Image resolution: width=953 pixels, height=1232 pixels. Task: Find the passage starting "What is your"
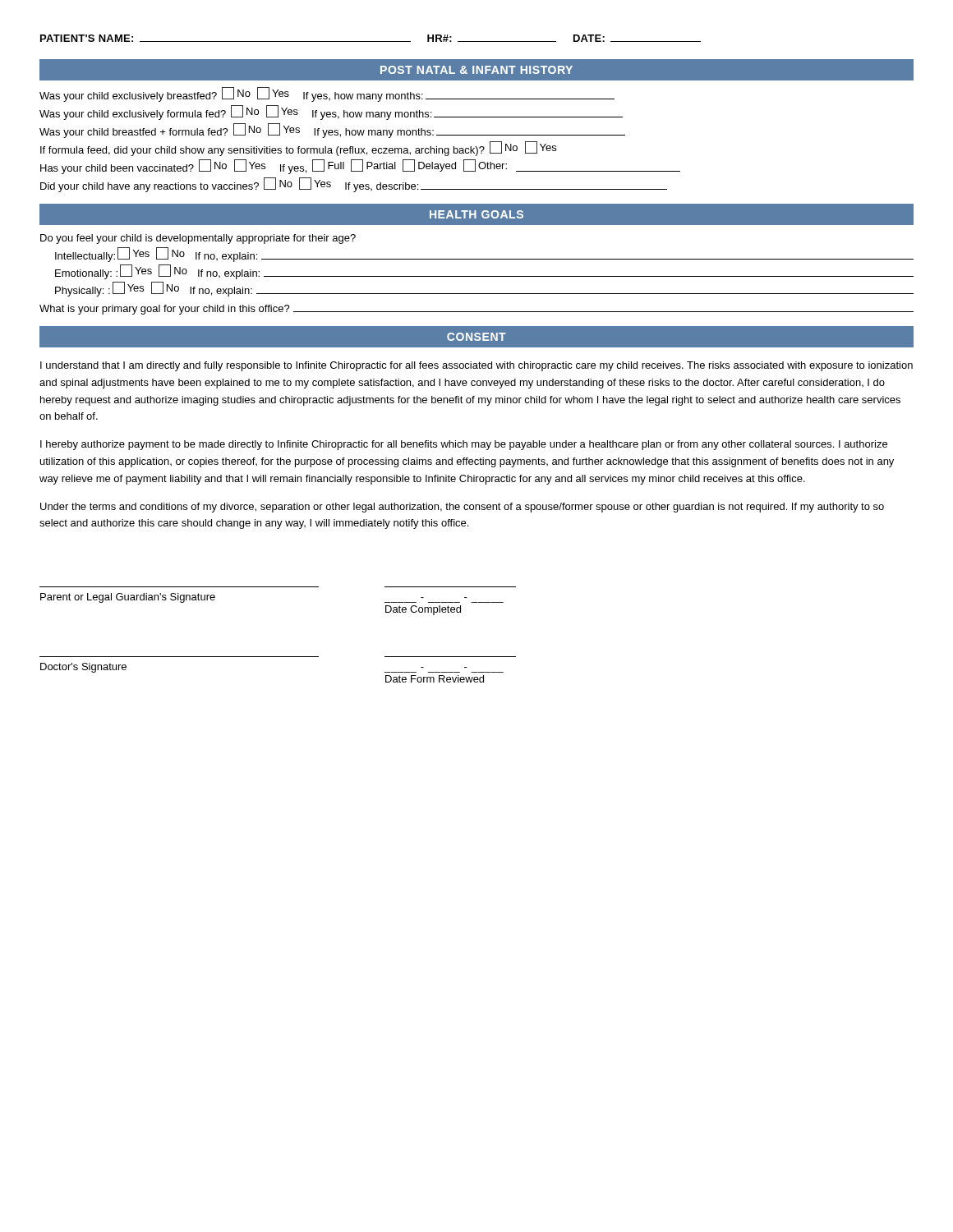[x=476, y=307]
